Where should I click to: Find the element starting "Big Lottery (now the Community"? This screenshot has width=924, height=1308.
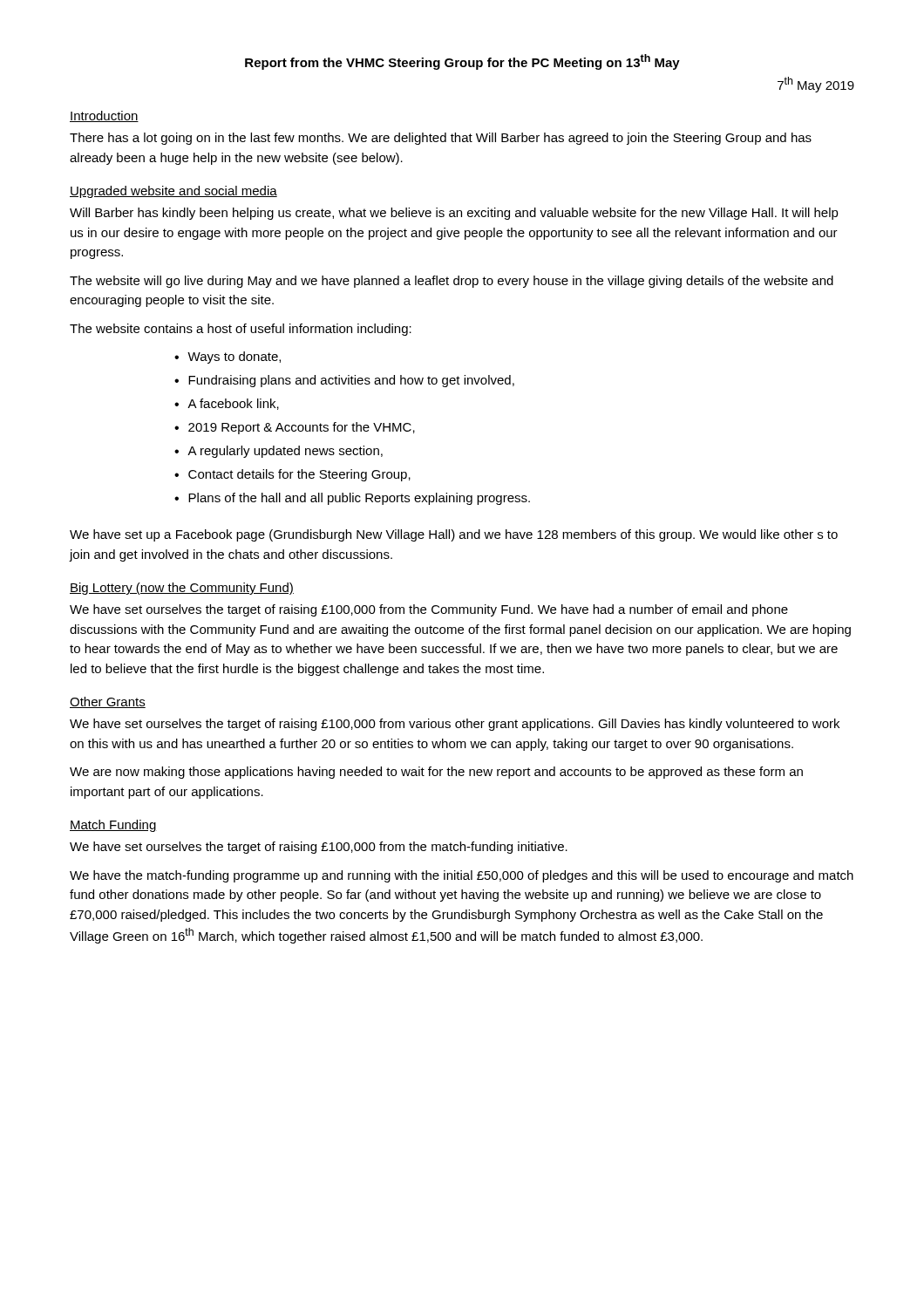pyautogui.click(x=182, y=587)
